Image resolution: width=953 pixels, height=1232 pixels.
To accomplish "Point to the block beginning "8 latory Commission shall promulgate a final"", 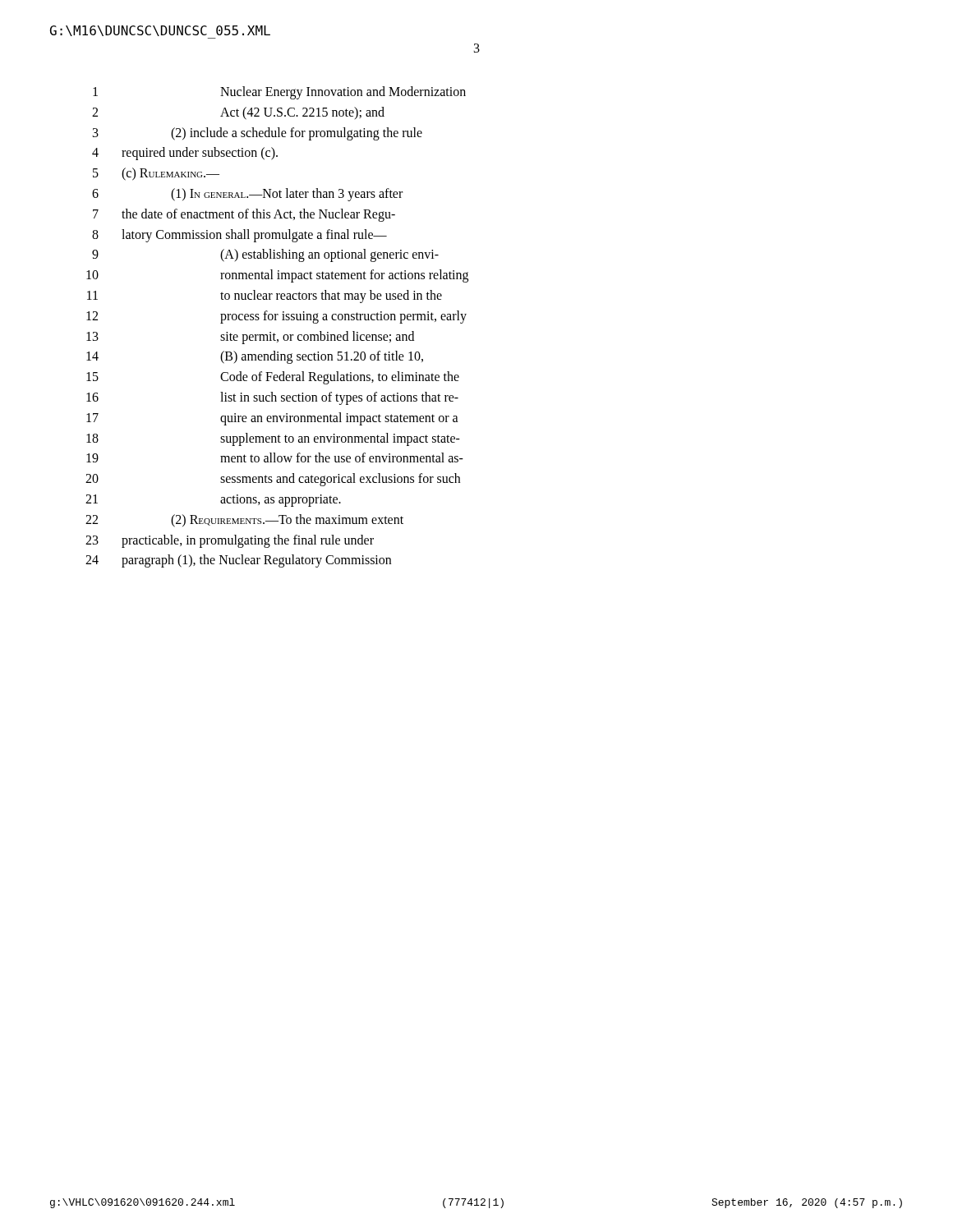I will coord(218,235).
